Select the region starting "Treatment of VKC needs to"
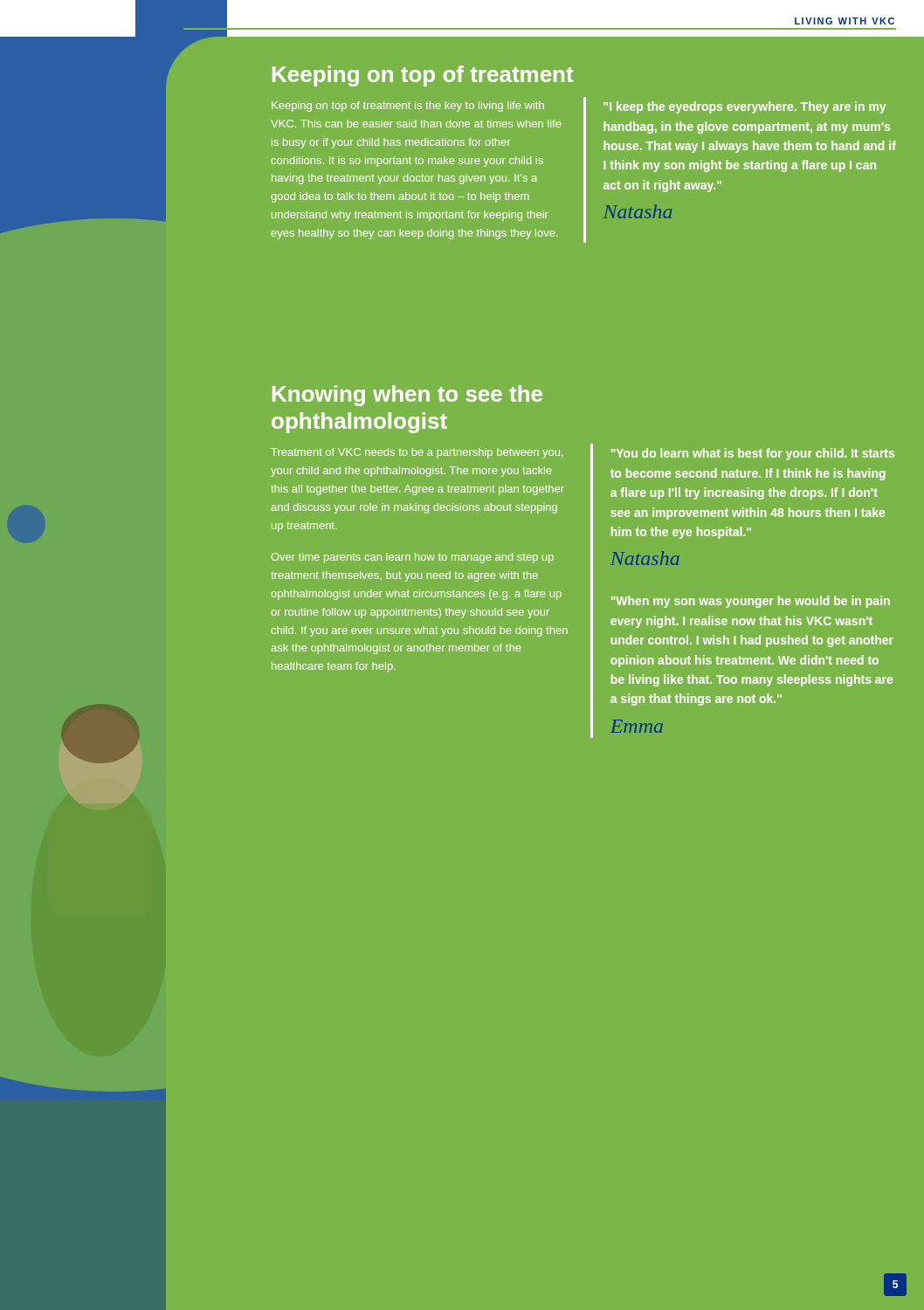The width and height of the screenshot is (924, 1310). pos(417,489)
